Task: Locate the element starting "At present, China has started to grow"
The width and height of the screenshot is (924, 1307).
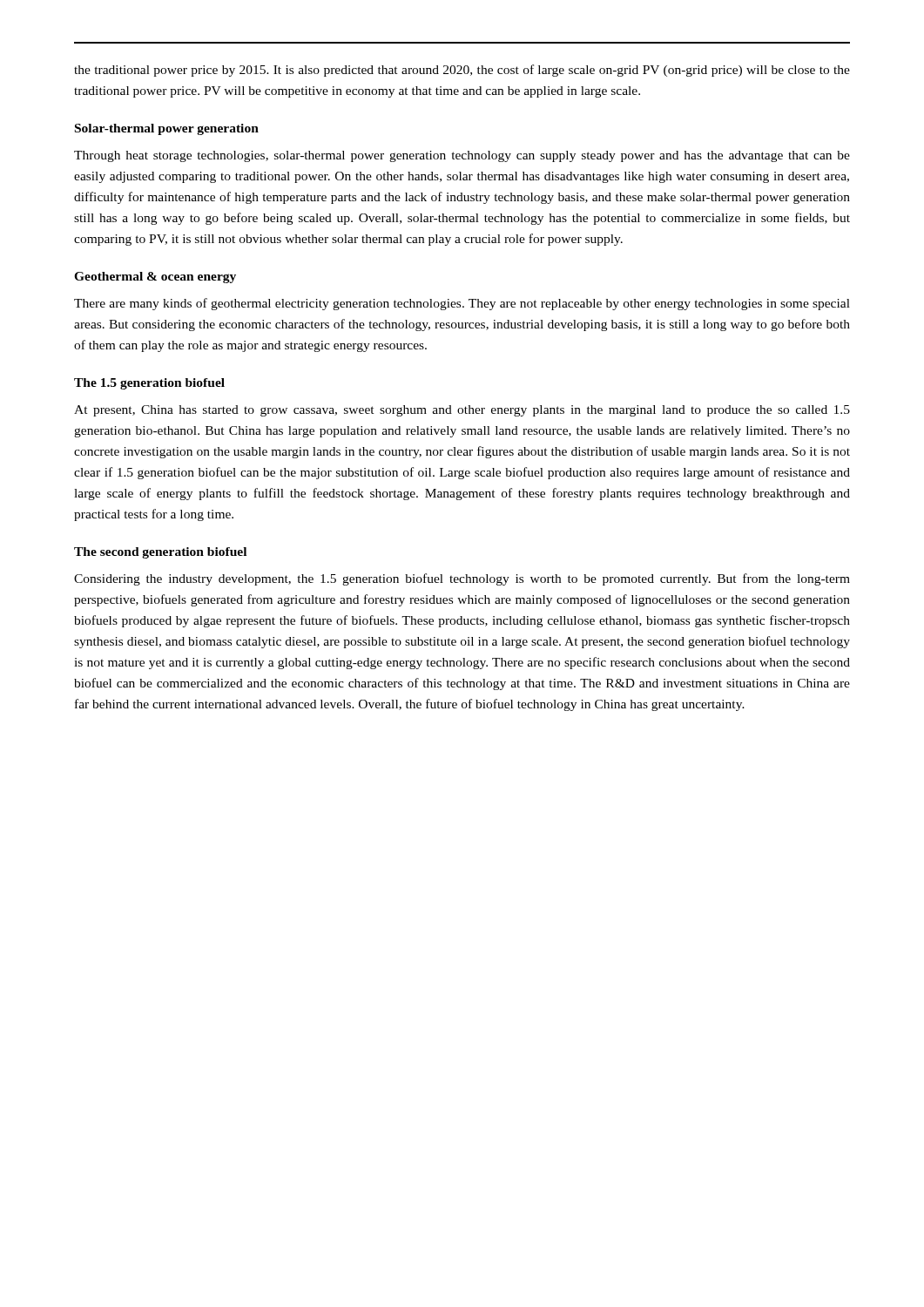Action: [462, 462]
